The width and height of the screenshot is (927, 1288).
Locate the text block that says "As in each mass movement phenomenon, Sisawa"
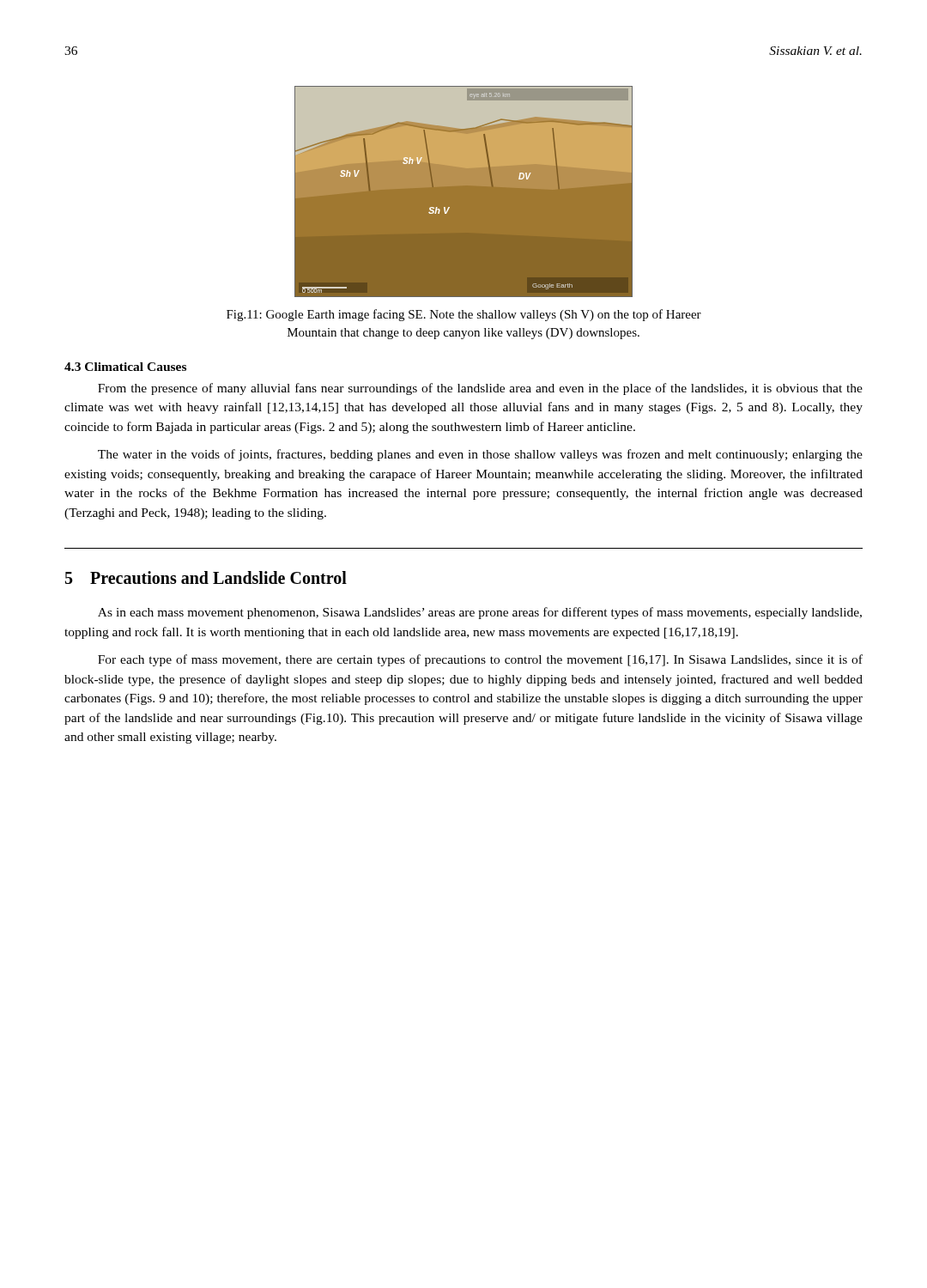[464, 622]
